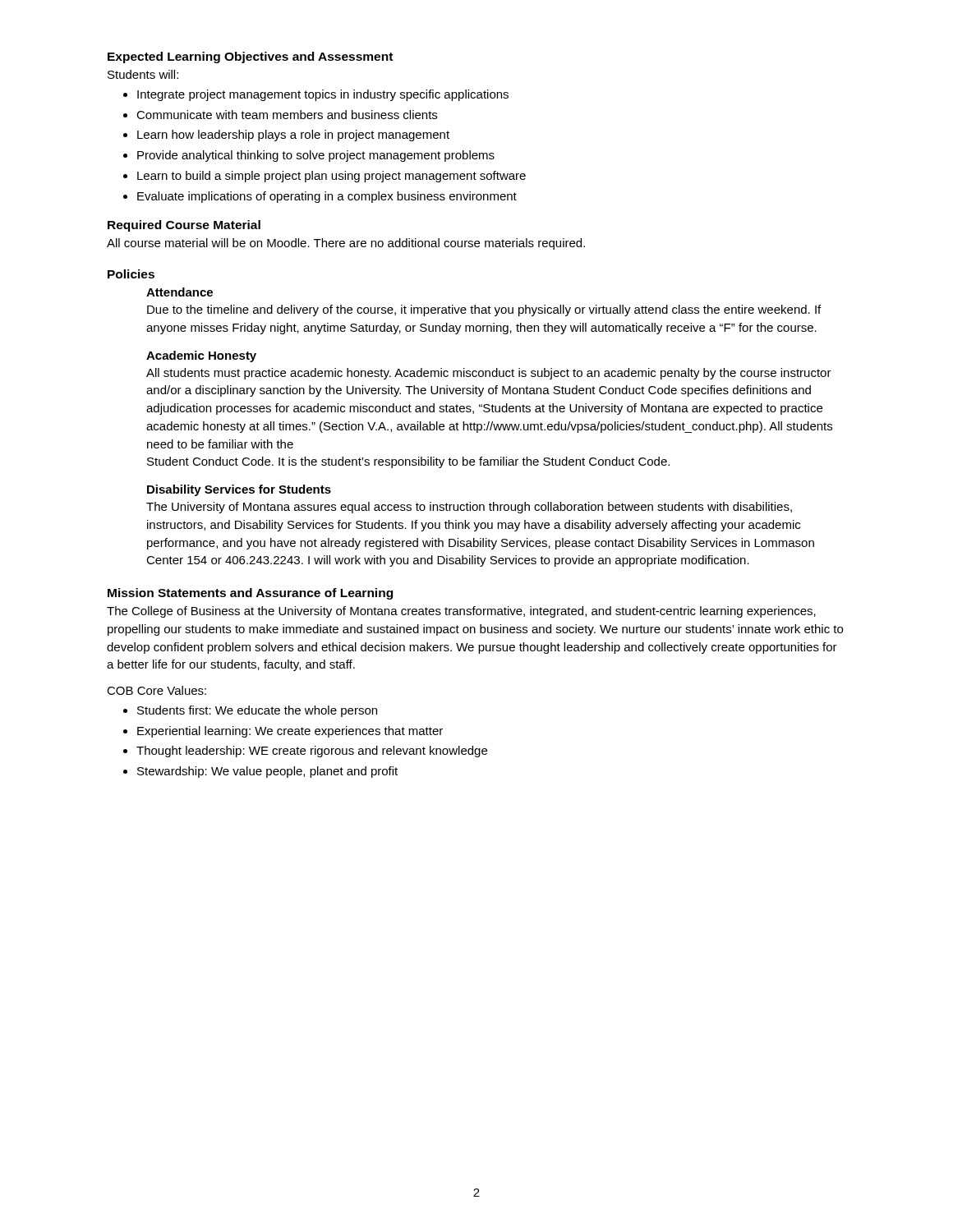
Task: Find the block on this page that starts "Due to the"
Action: click(484, 318)
